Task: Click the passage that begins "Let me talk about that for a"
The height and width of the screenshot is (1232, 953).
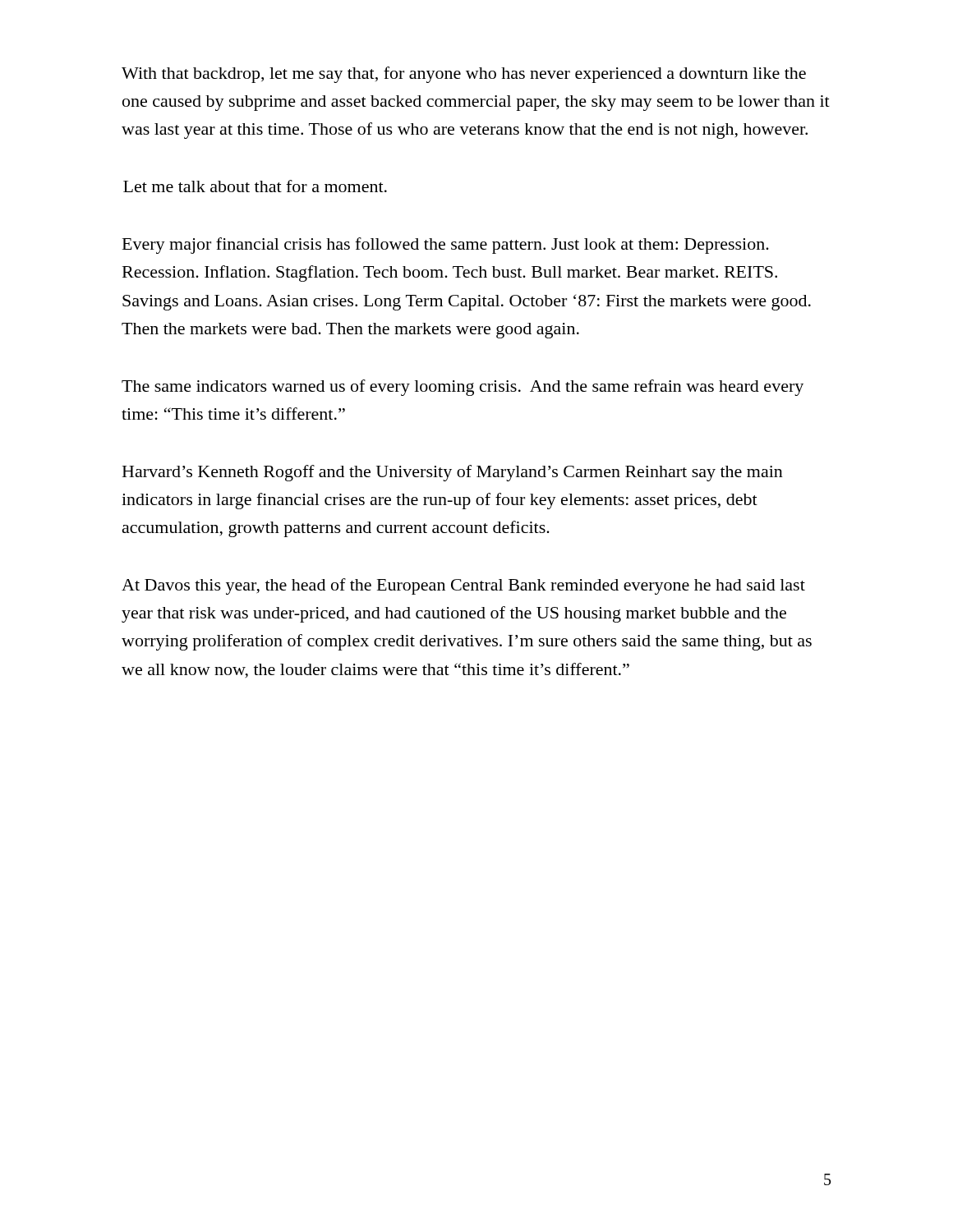Action: coord(255,186)
